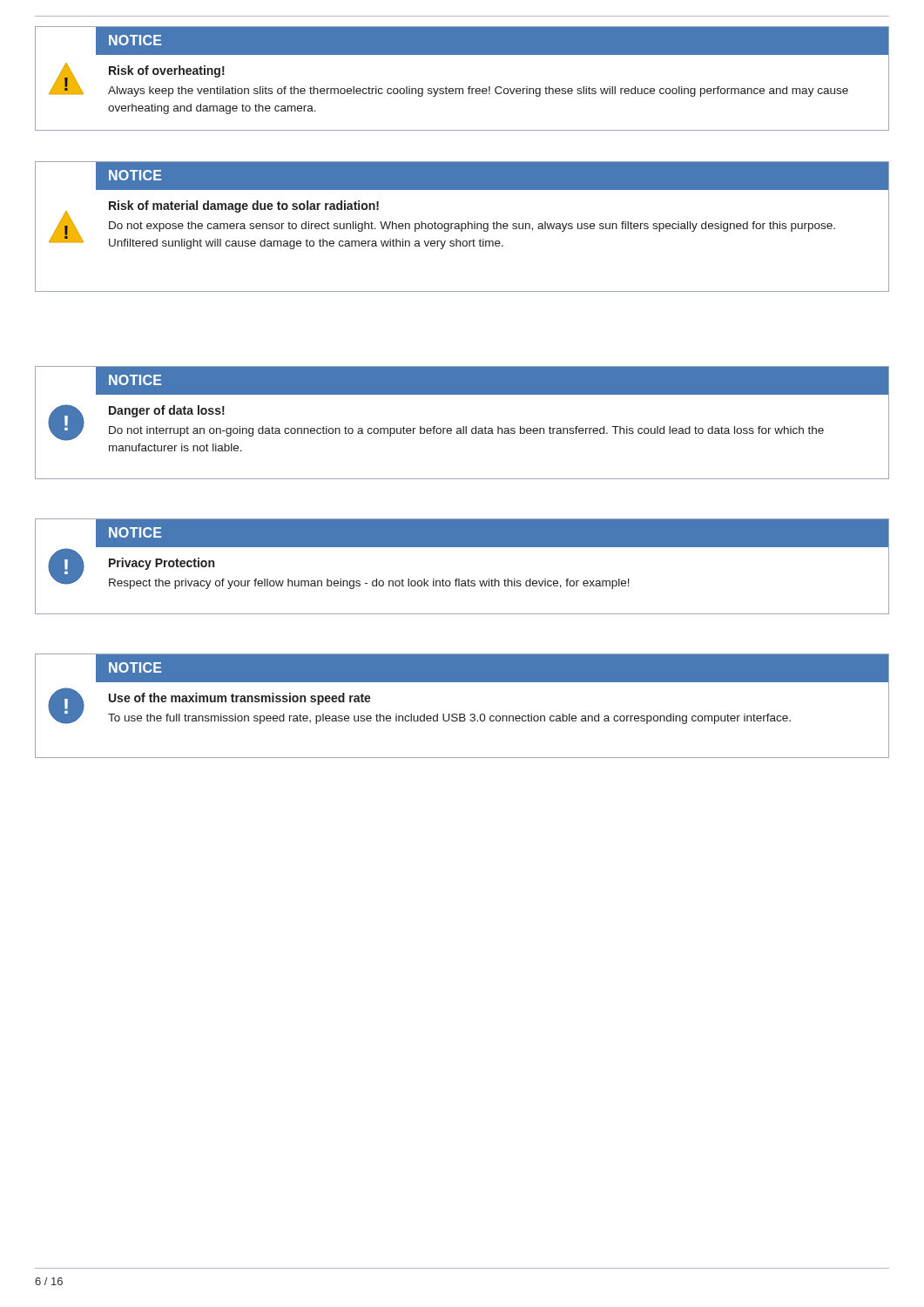The width and height of the screenshot is (924, 1307).
Task: Where is the passage that starts "Use of the maximum transmission speed"?
Action: [x=239, y=698]
